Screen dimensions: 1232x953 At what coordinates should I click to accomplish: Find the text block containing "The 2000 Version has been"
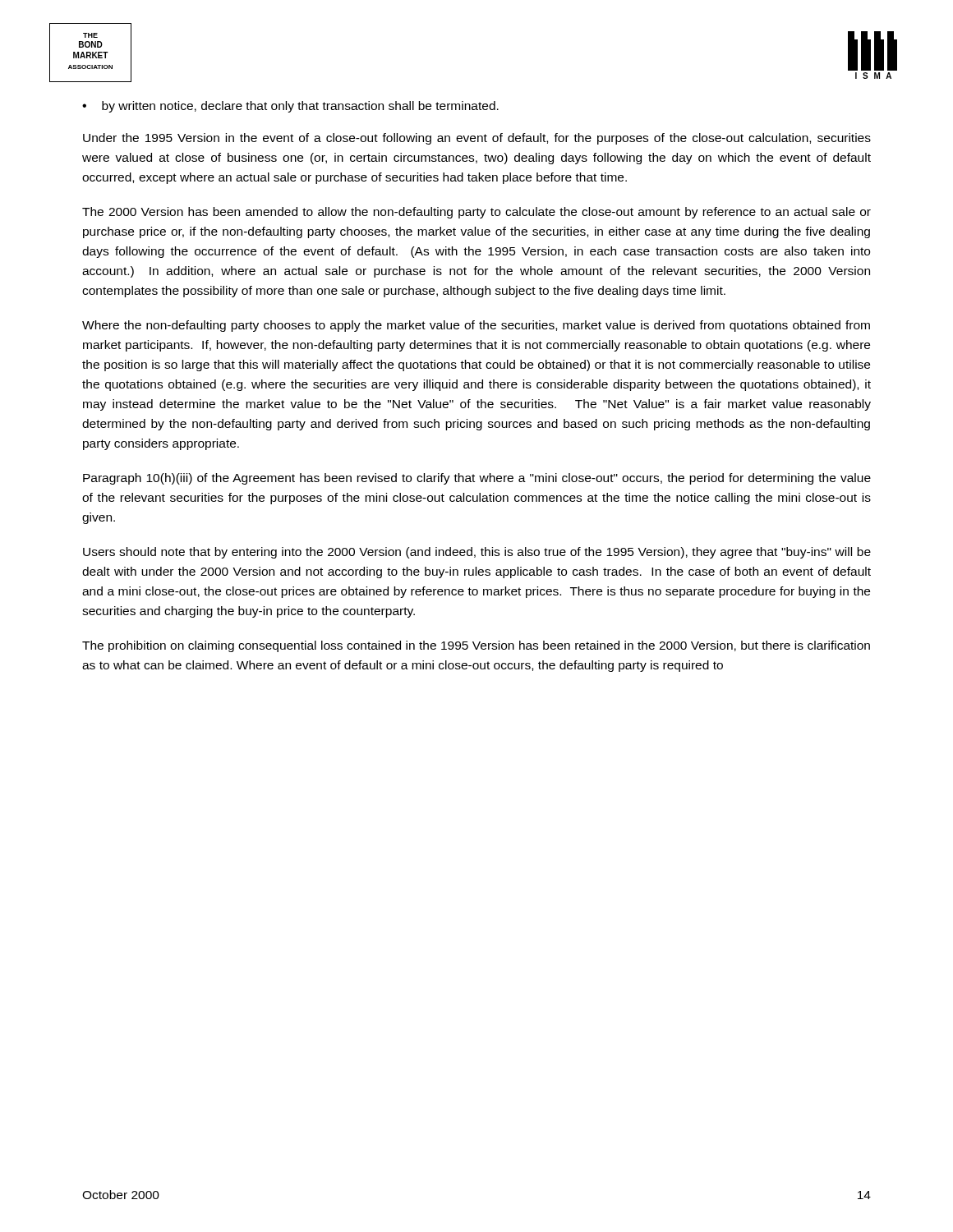coord(476,251)
